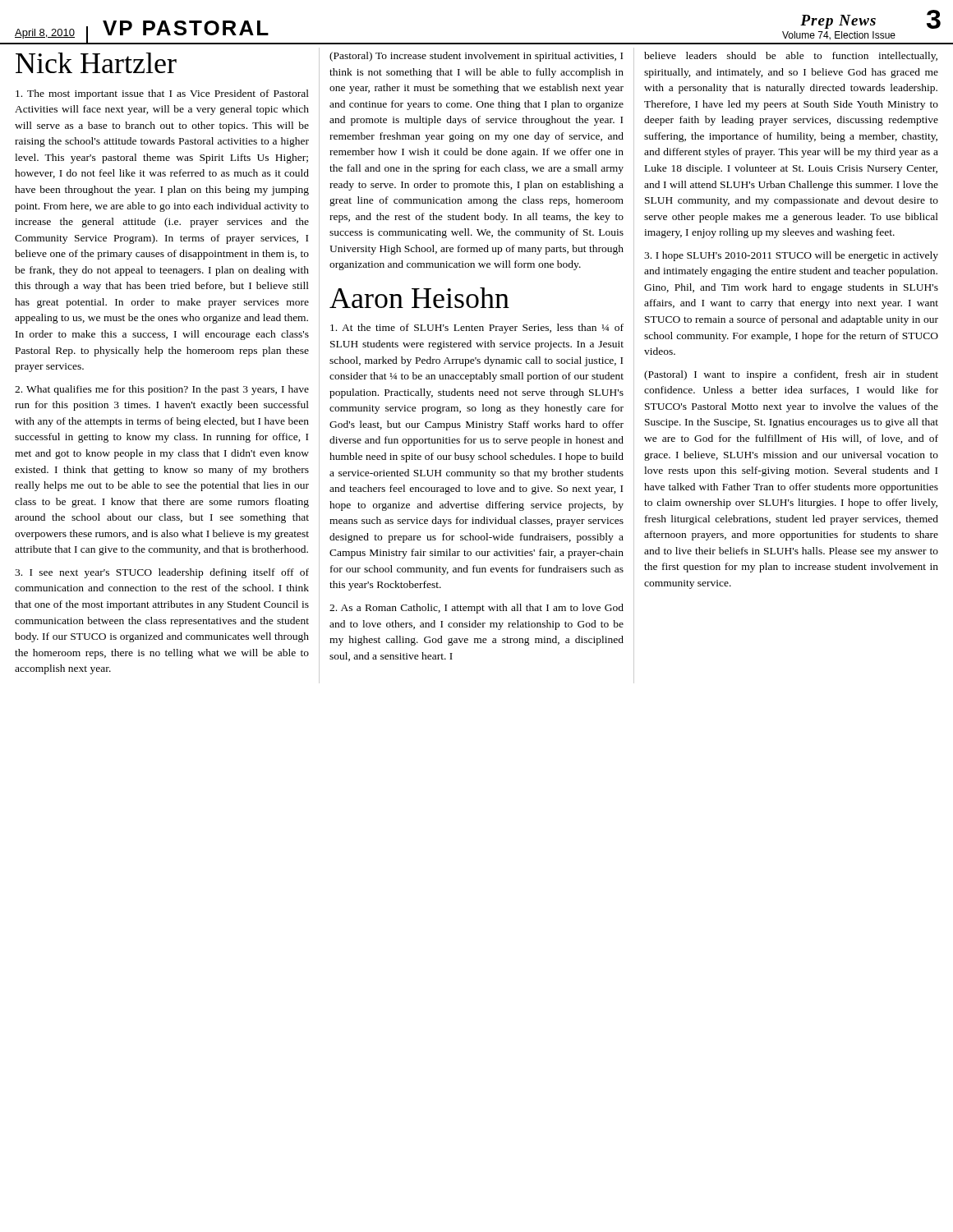Click on the passage starting "(Pastoral) To increase student involvement in spiritual activities,"

point(476,160)
